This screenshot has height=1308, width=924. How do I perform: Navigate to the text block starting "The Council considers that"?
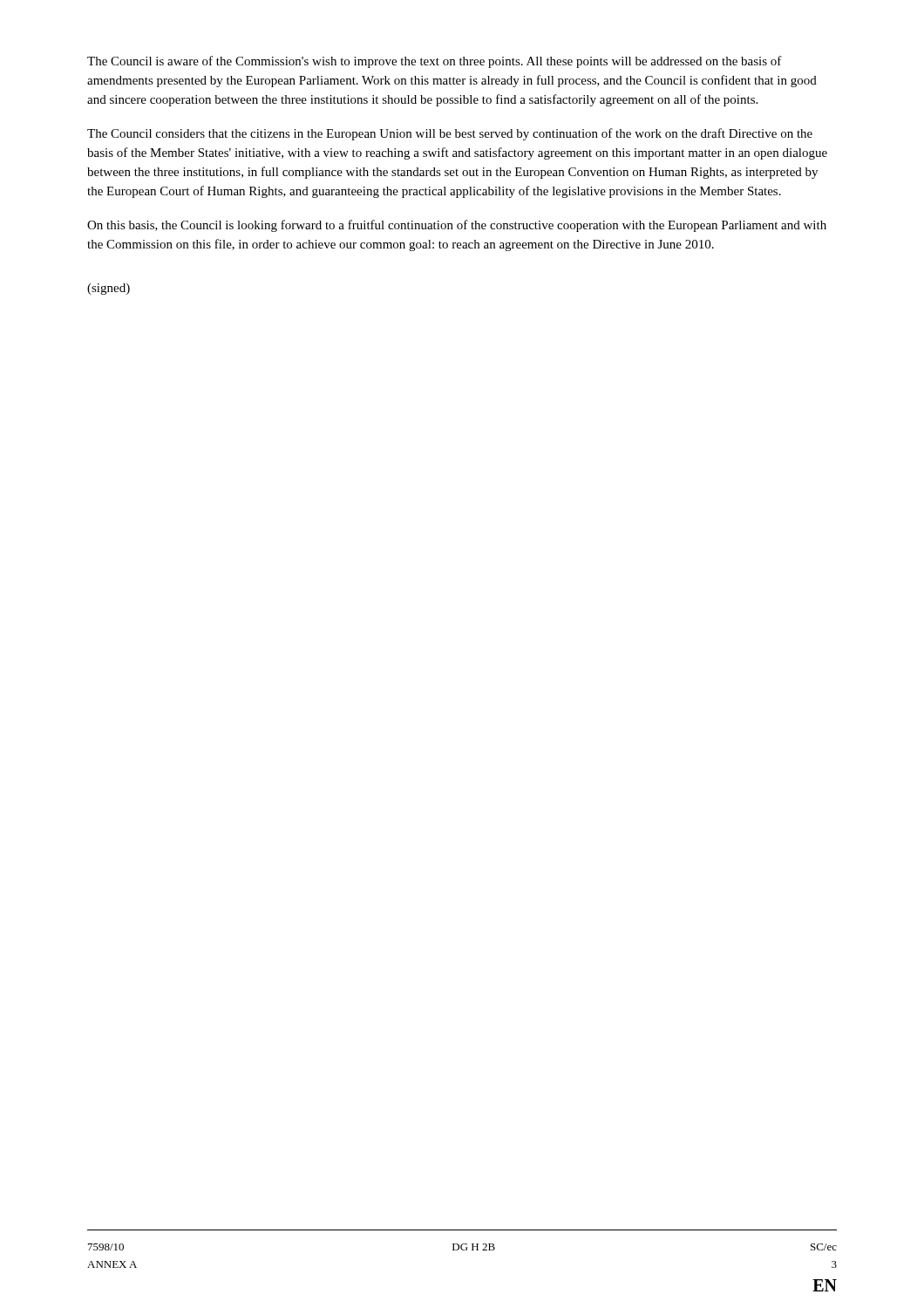457,162
